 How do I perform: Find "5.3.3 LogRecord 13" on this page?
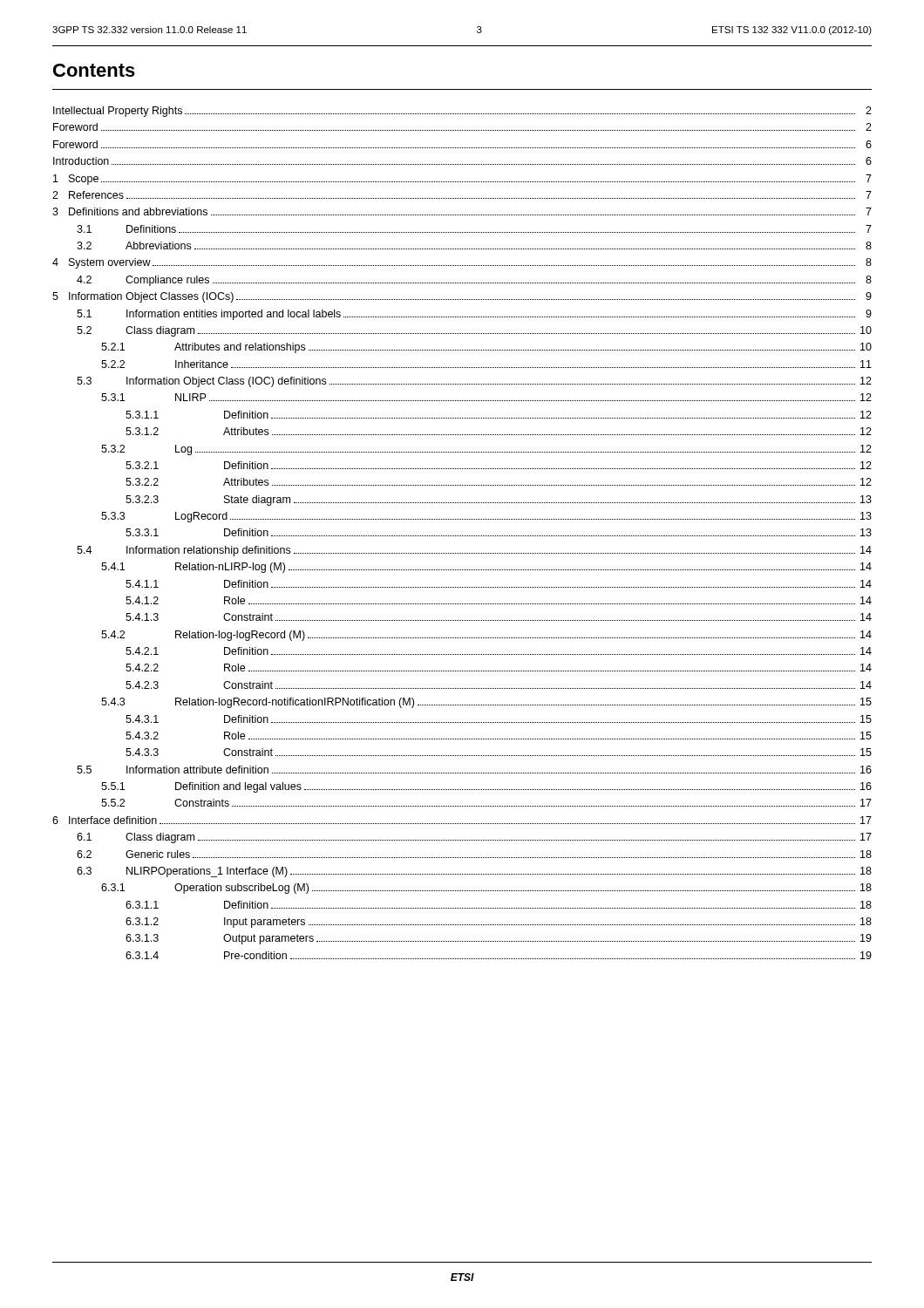point(462,517)
